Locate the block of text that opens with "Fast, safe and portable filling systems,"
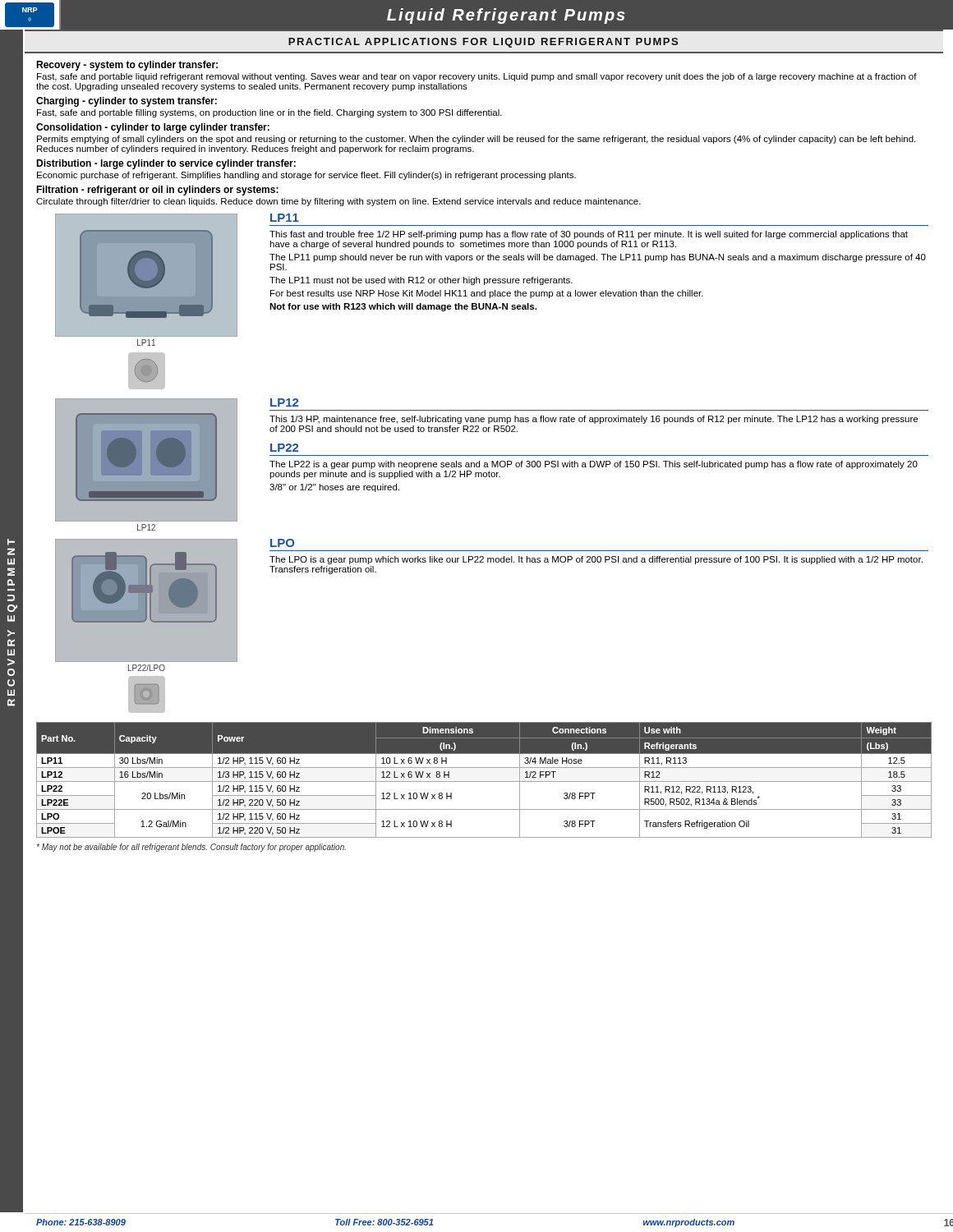 (x=269, y=112)
